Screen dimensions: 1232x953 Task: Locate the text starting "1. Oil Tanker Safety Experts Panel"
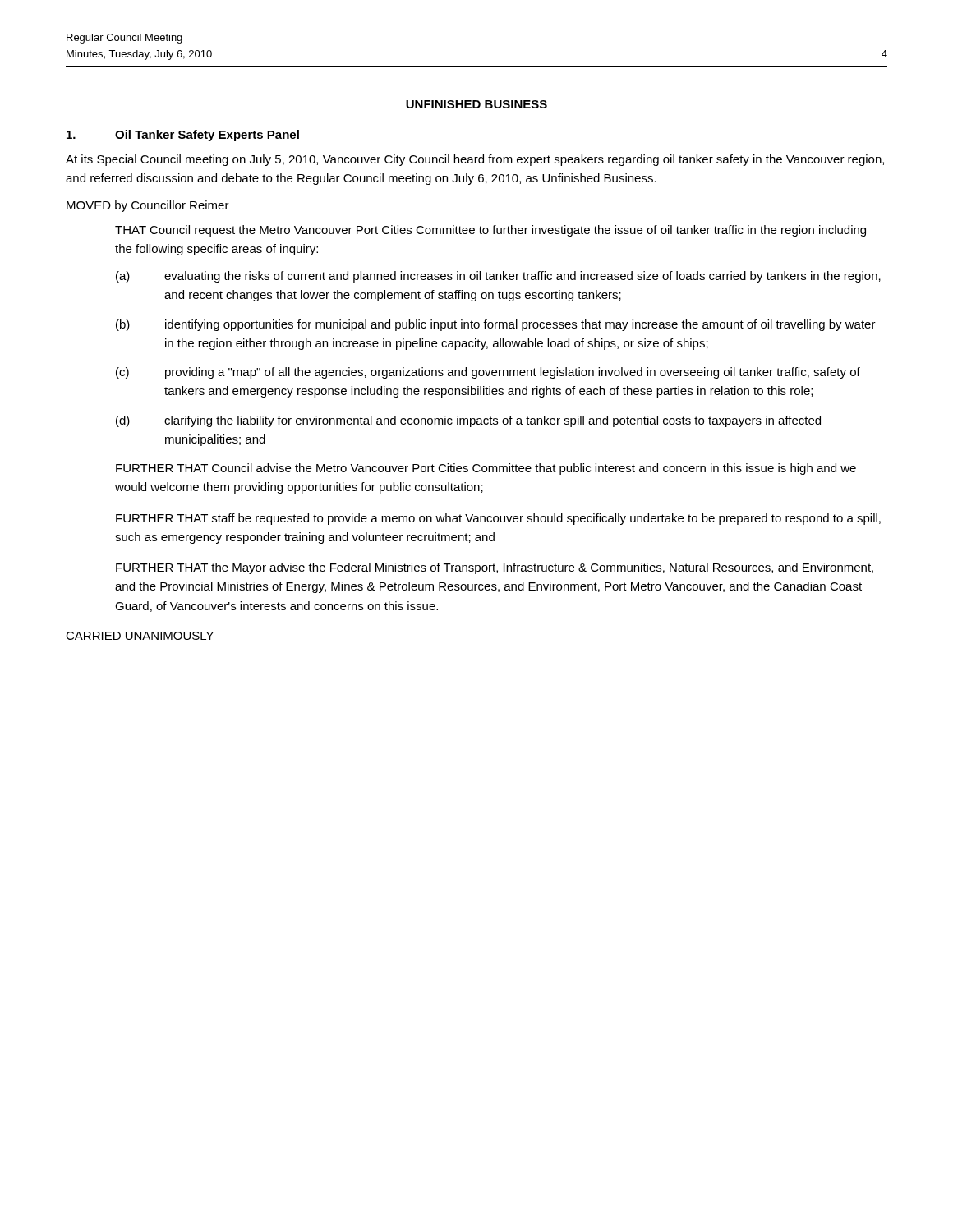click(183, 134)
